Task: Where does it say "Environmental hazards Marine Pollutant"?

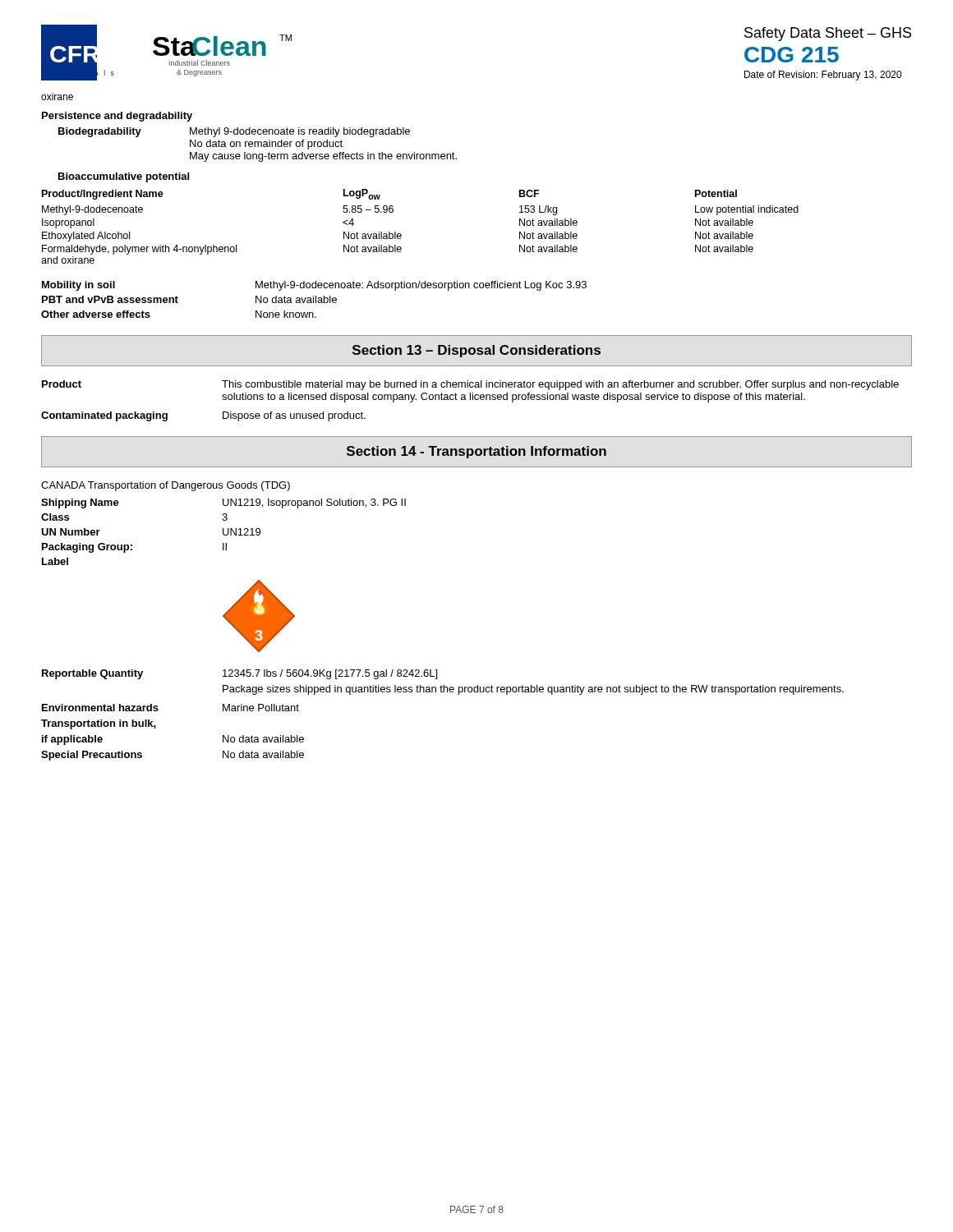Action: (x=101, y=708)
